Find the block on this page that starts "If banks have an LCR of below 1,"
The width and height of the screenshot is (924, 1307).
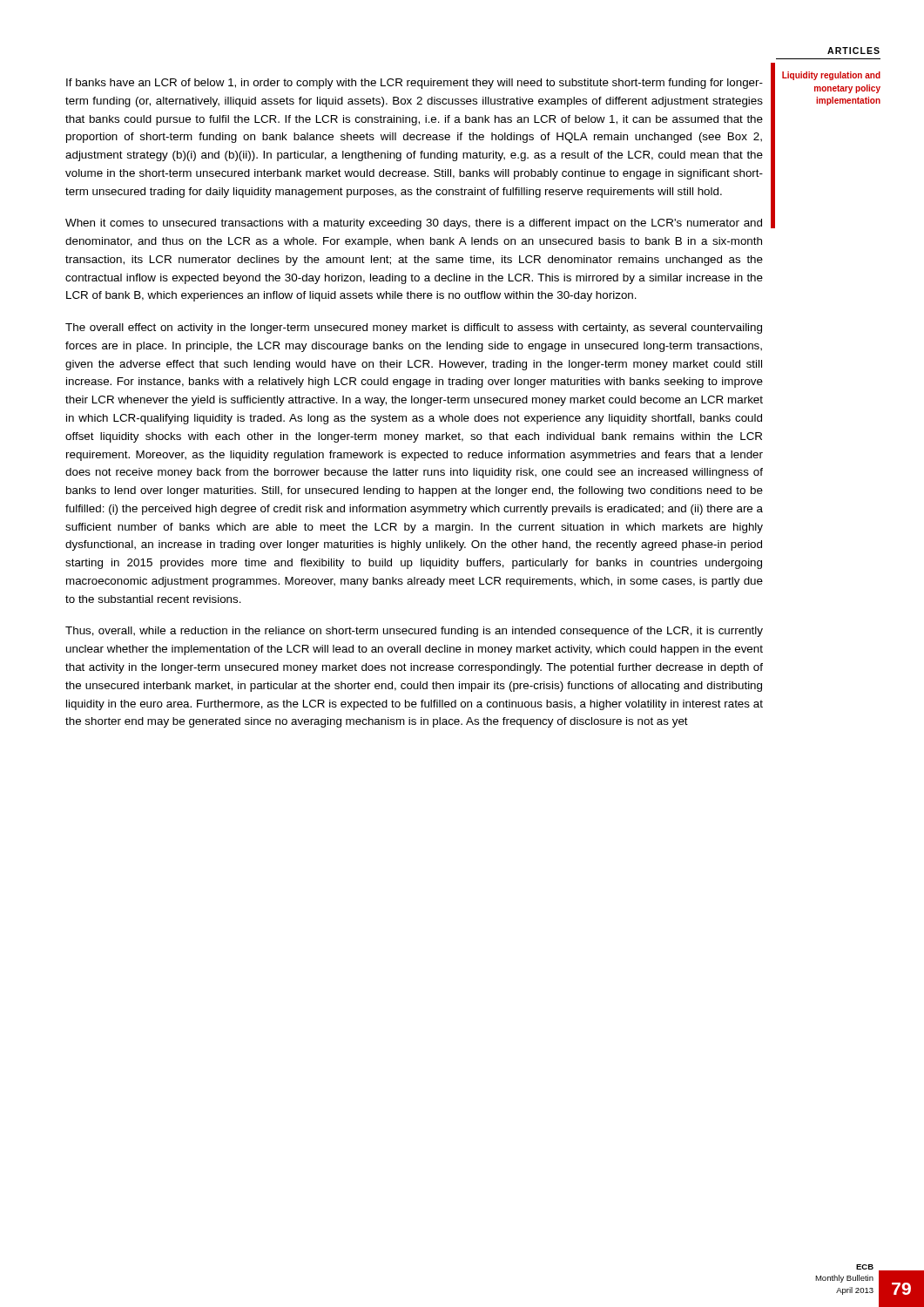(414, 137)
